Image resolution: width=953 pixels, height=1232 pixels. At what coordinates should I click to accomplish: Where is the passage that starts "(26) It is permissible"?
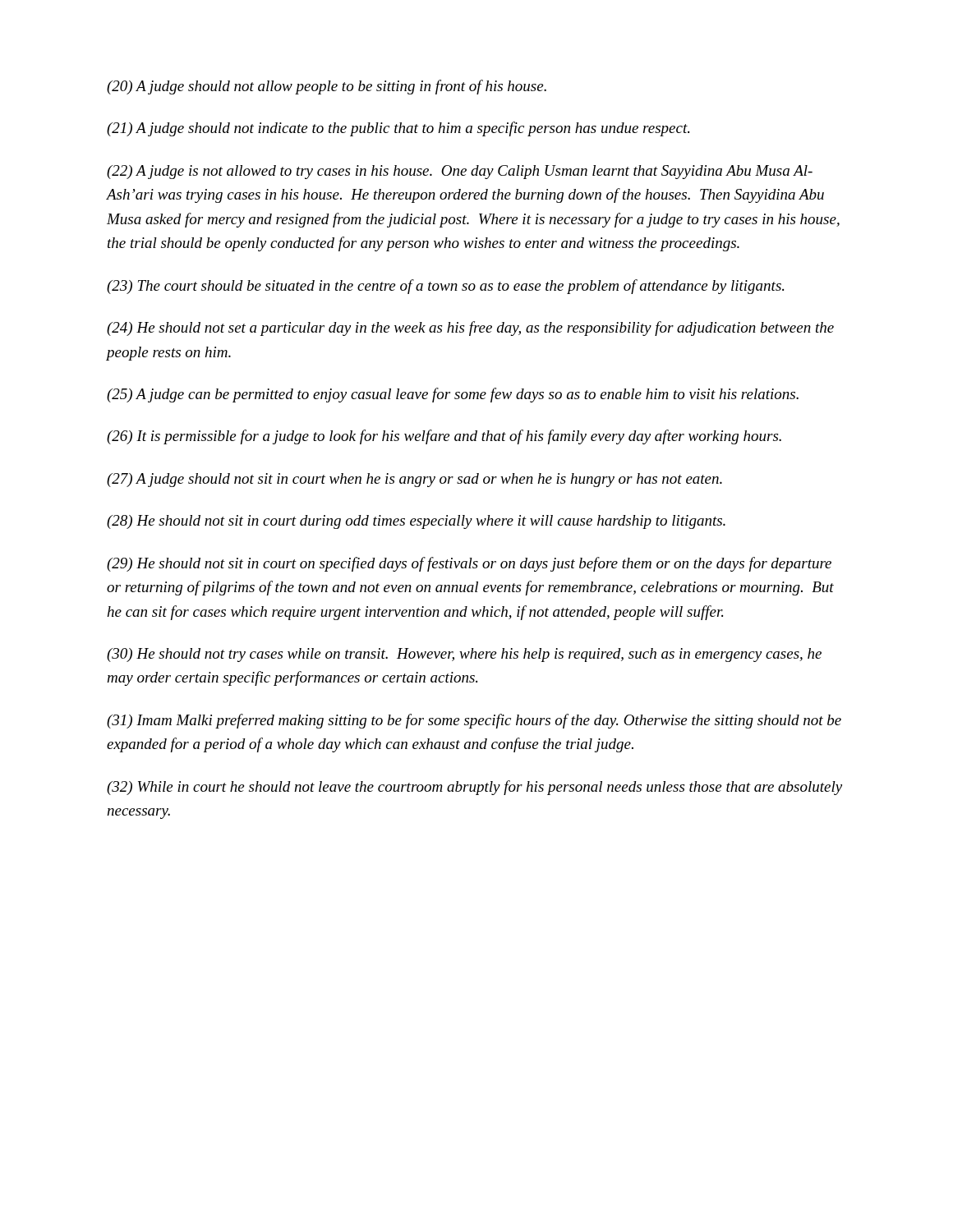[x=445, y=436]
